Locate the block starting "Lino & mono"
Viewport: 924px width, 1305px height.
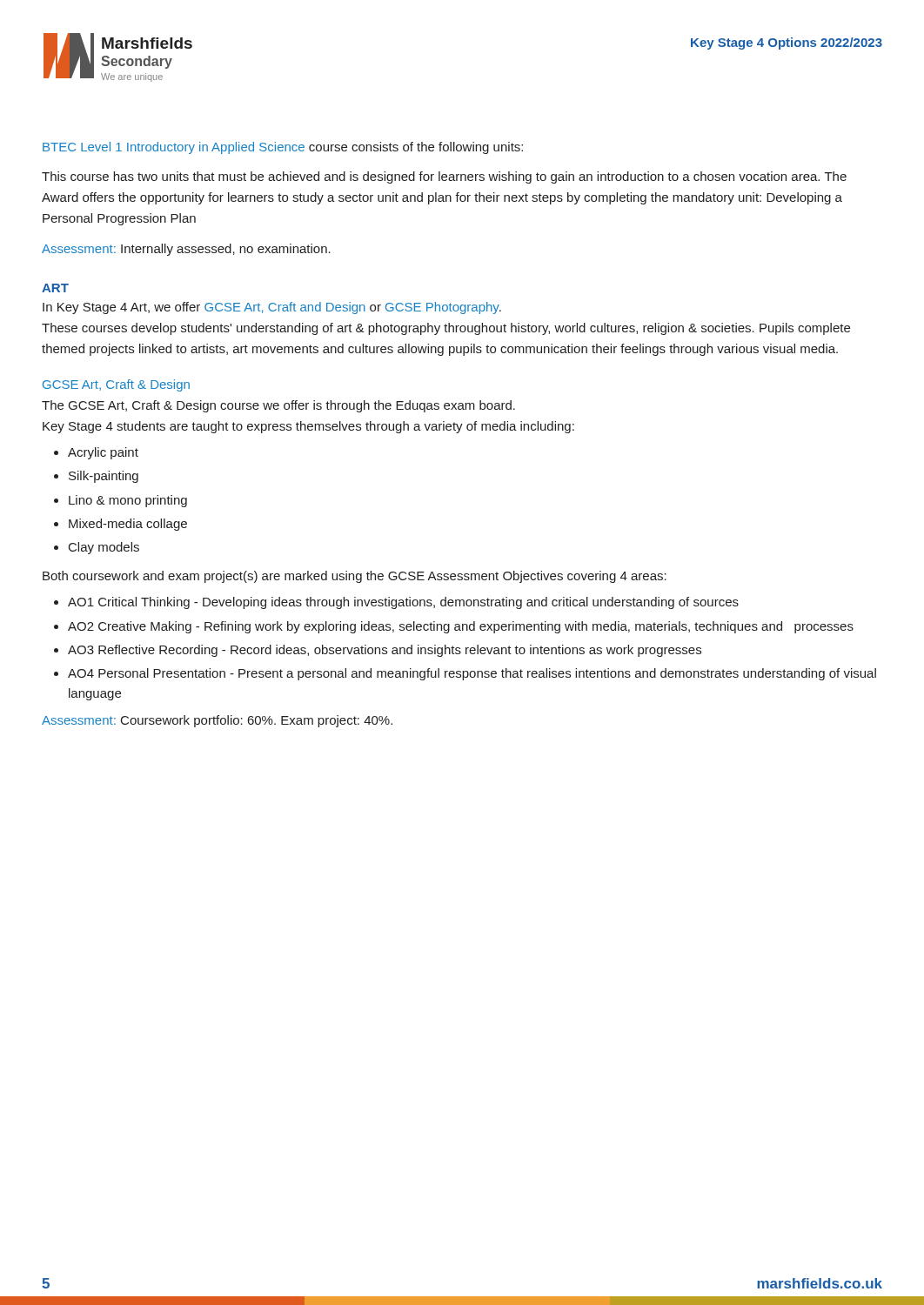click(x=128, y=499)
